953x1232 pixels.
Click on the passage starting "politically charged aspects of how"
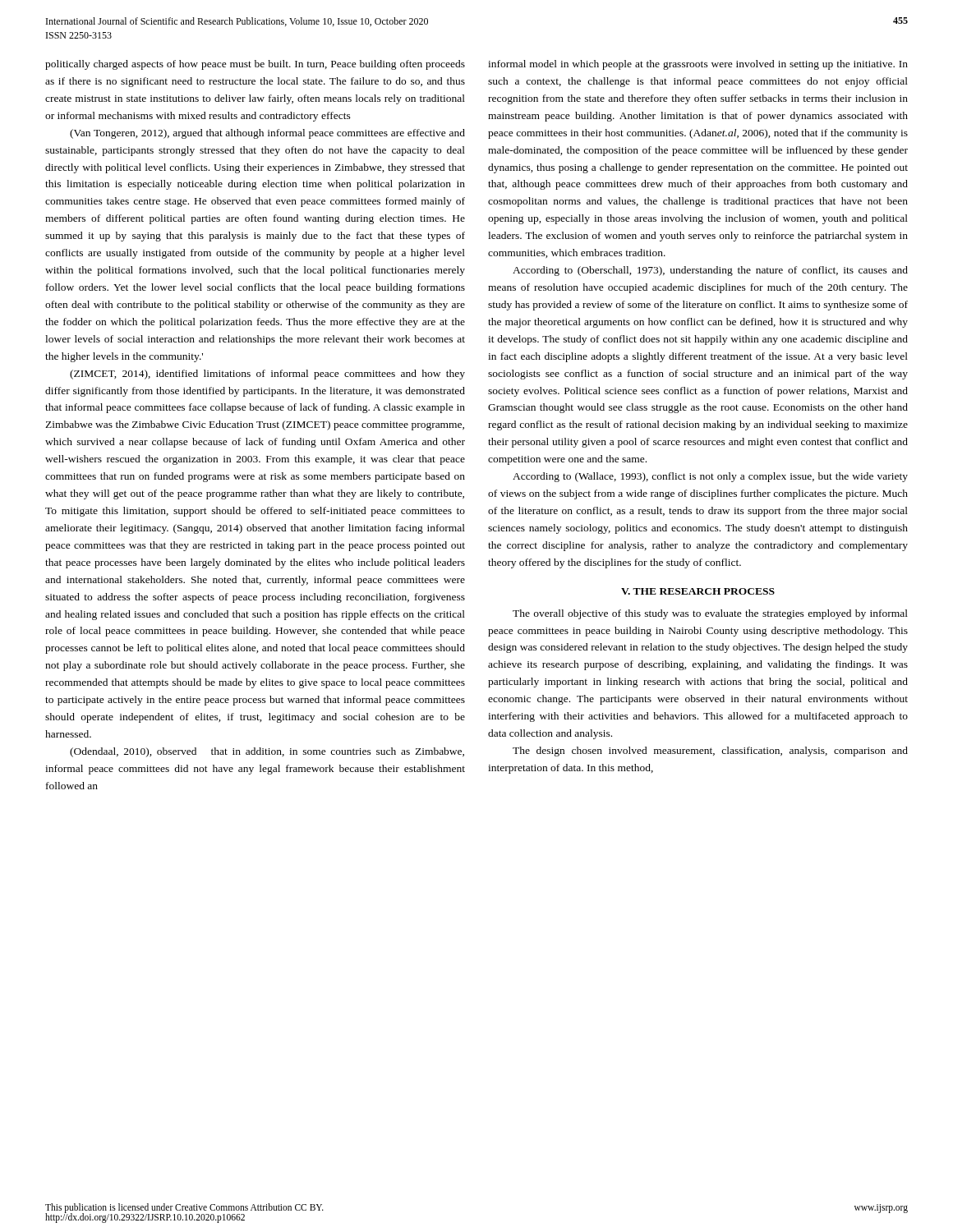pyautogui.click(x=255, y=90)
